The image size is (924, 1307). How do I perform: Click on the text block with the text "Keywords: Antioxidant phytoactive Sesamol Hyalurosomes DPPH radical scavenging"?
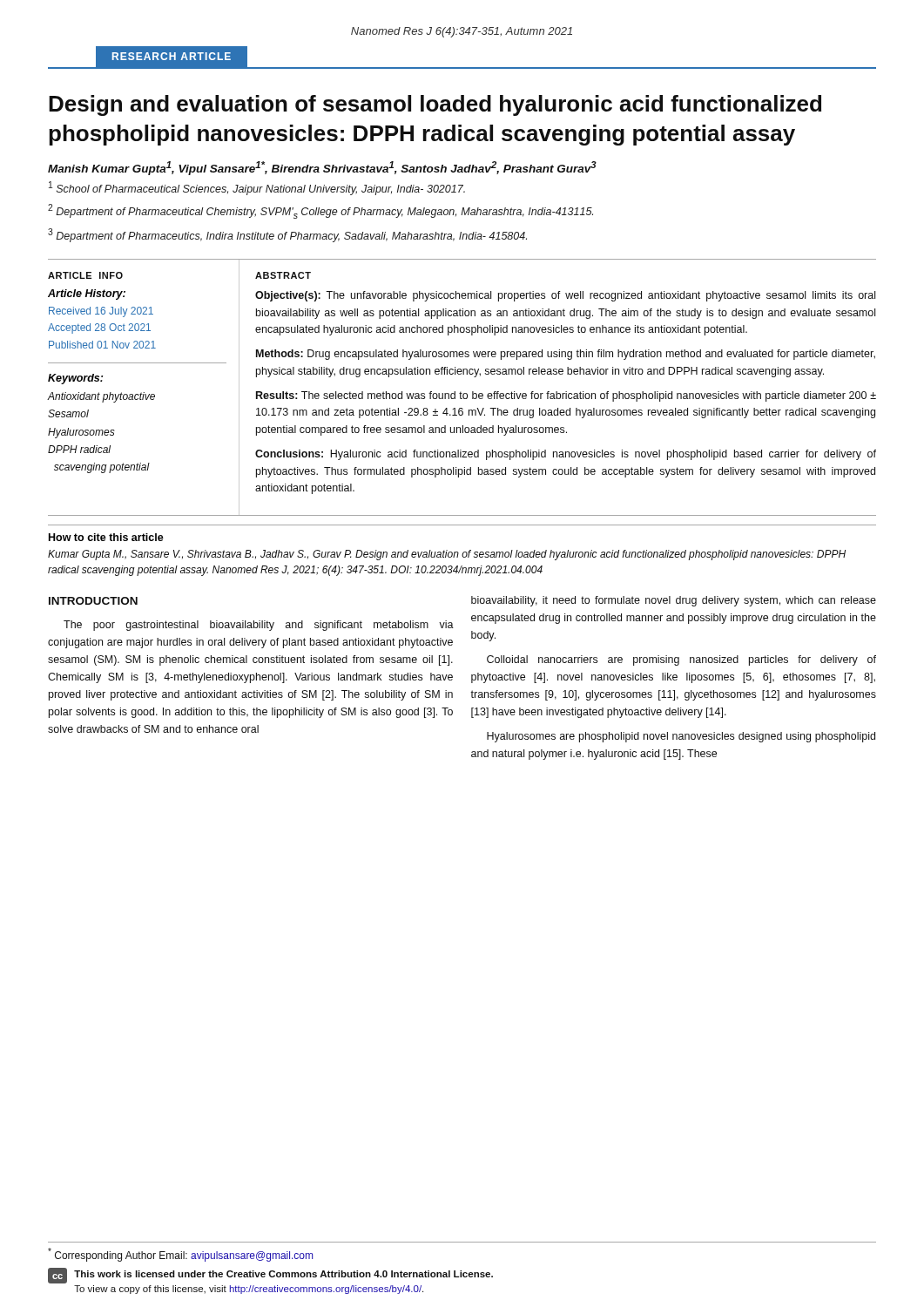(x=75, y=379)
